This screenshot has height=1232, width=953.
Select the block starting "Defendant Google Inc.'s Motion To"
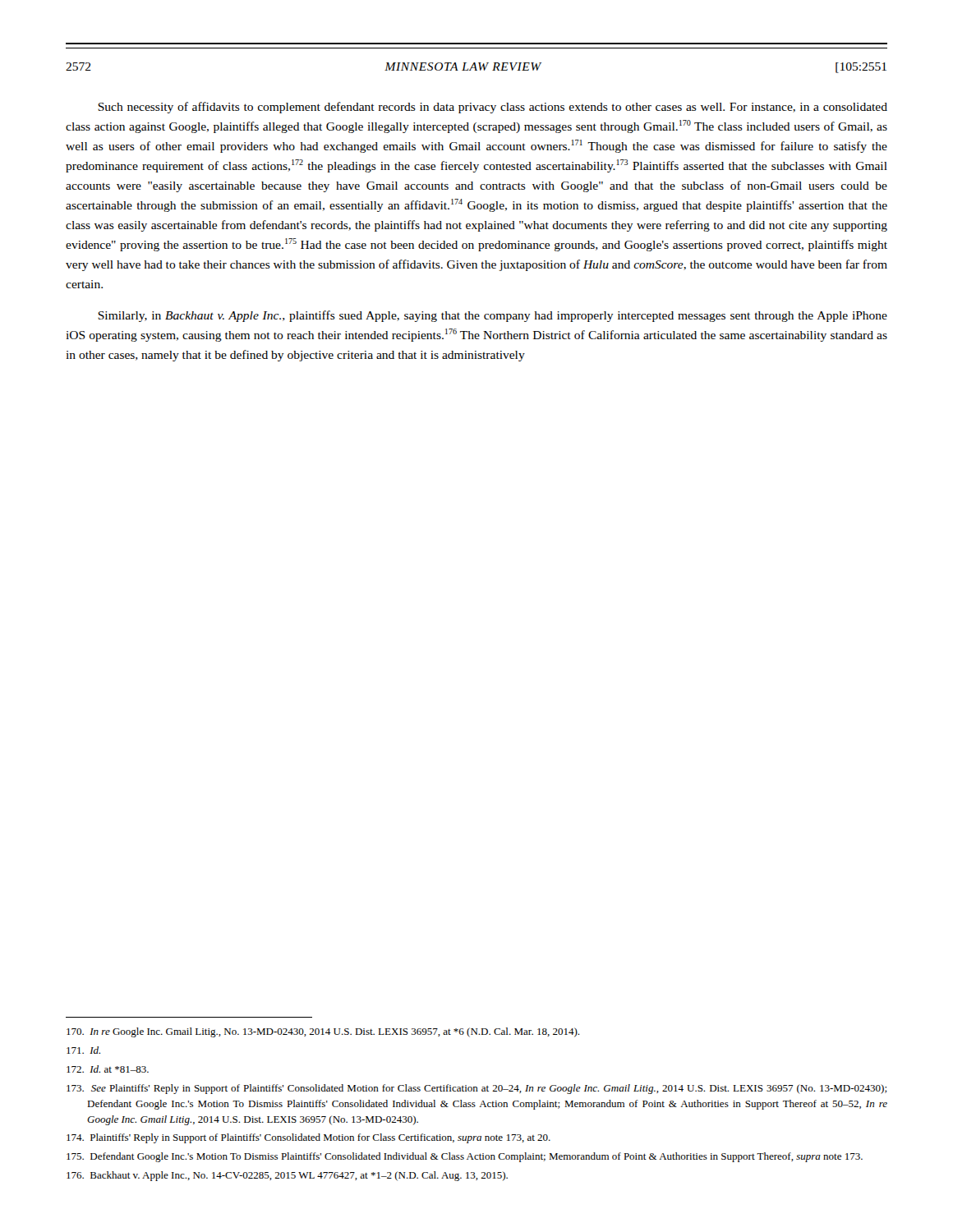click(464, 1156)
